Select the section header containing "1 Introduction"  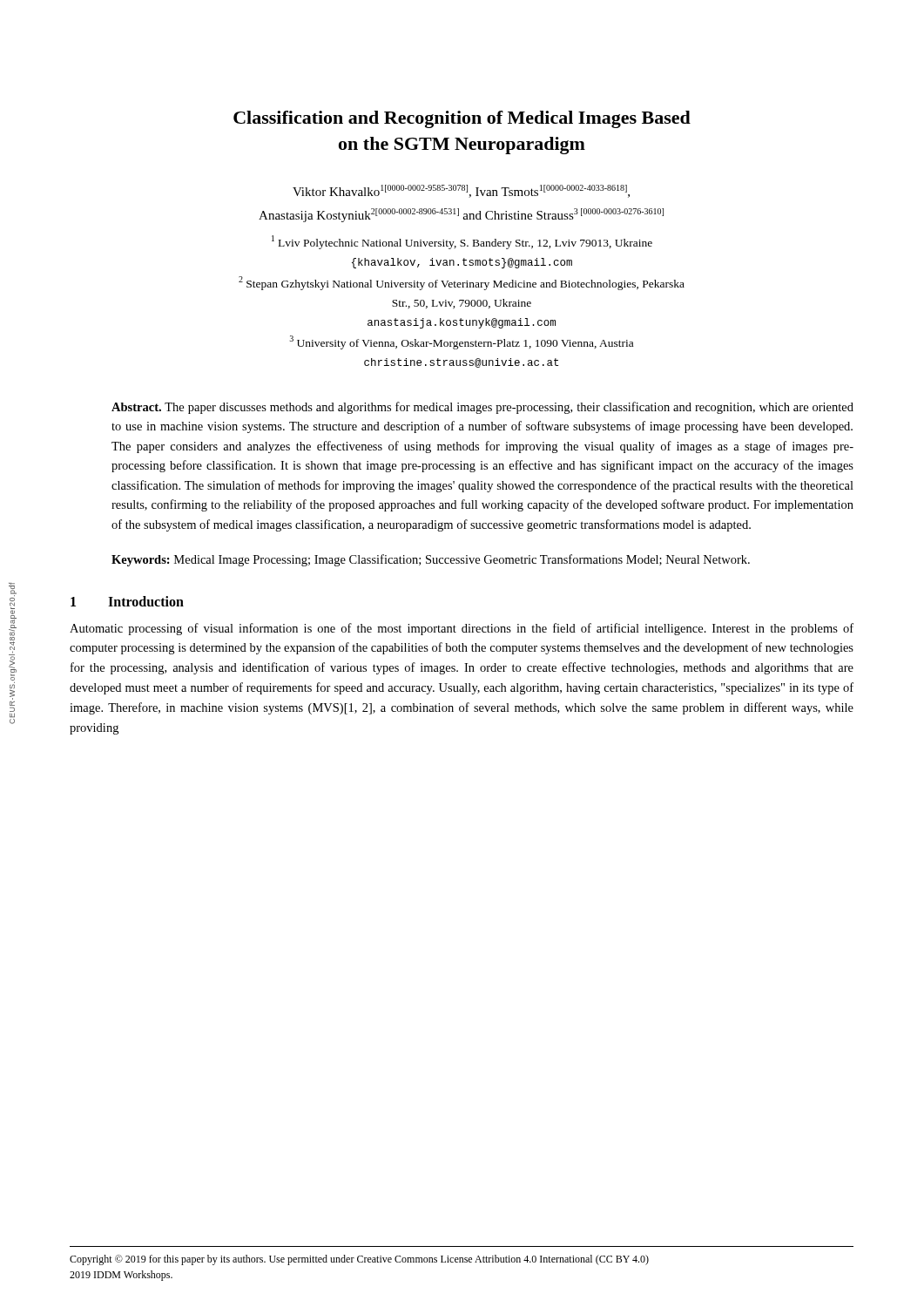tap(127, 602)
